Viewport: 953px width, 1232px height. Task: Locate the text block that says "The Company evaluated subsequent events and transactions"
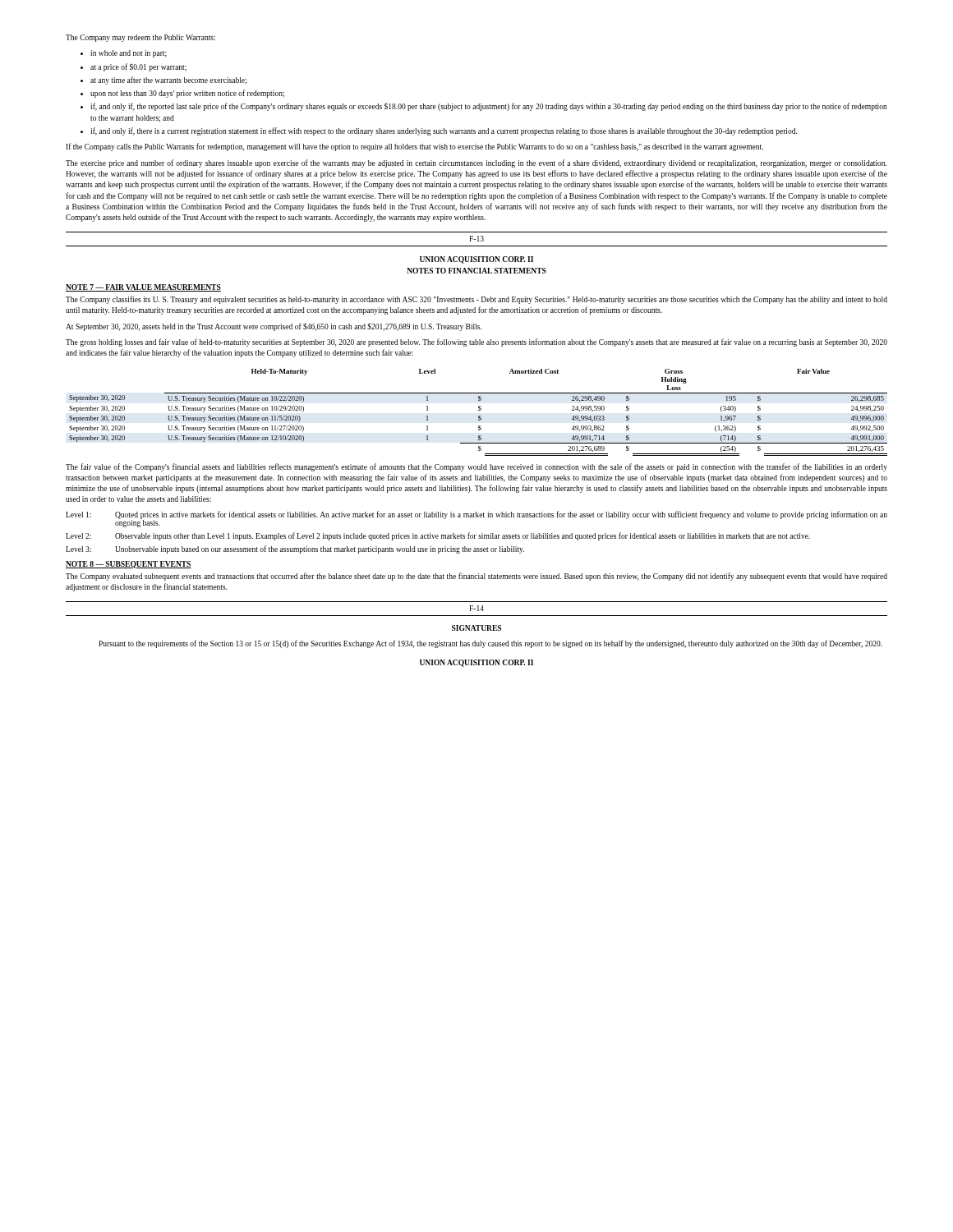click(x=476, y=582)
